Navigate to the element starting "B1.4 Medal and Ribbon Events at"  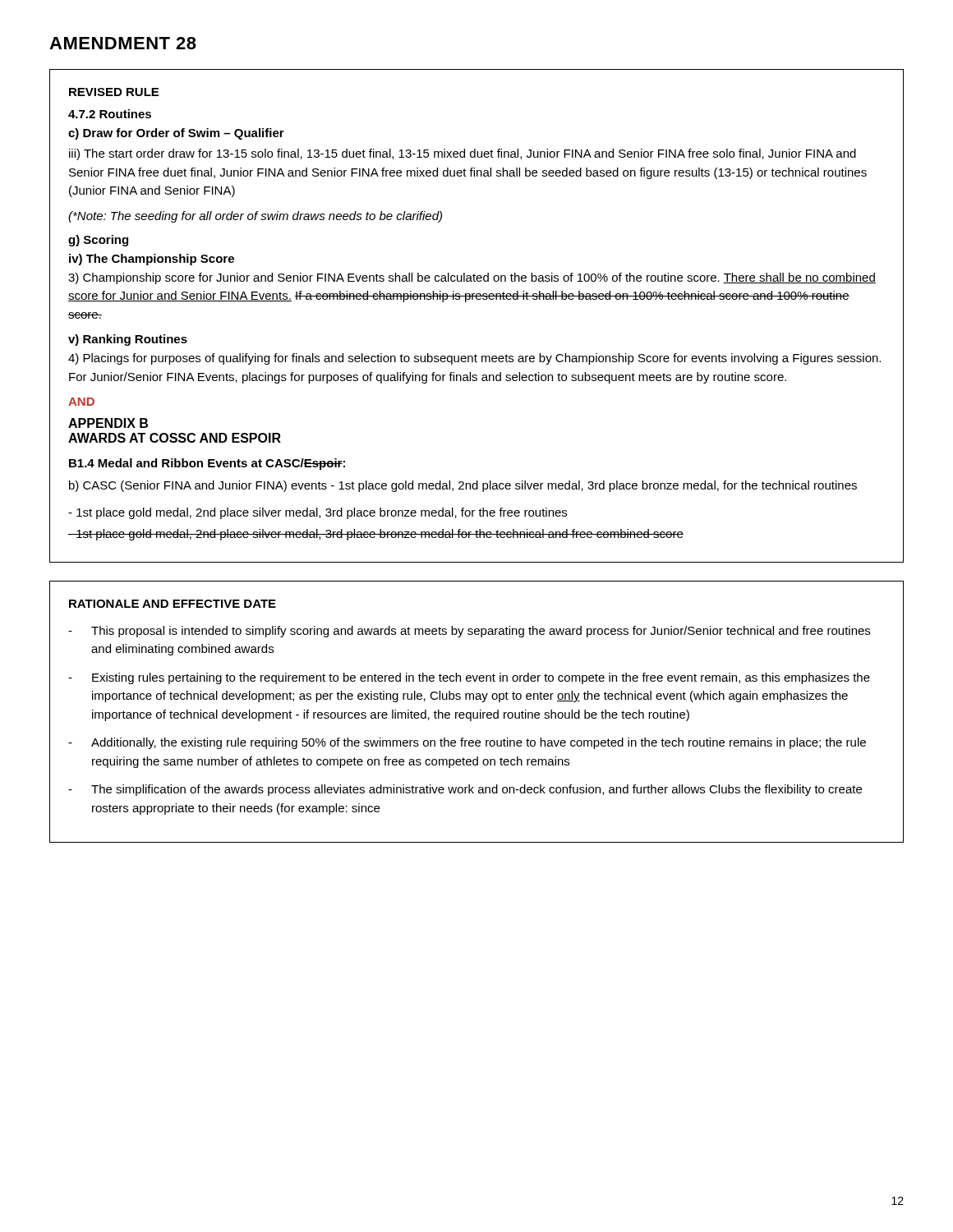[207, 463]
